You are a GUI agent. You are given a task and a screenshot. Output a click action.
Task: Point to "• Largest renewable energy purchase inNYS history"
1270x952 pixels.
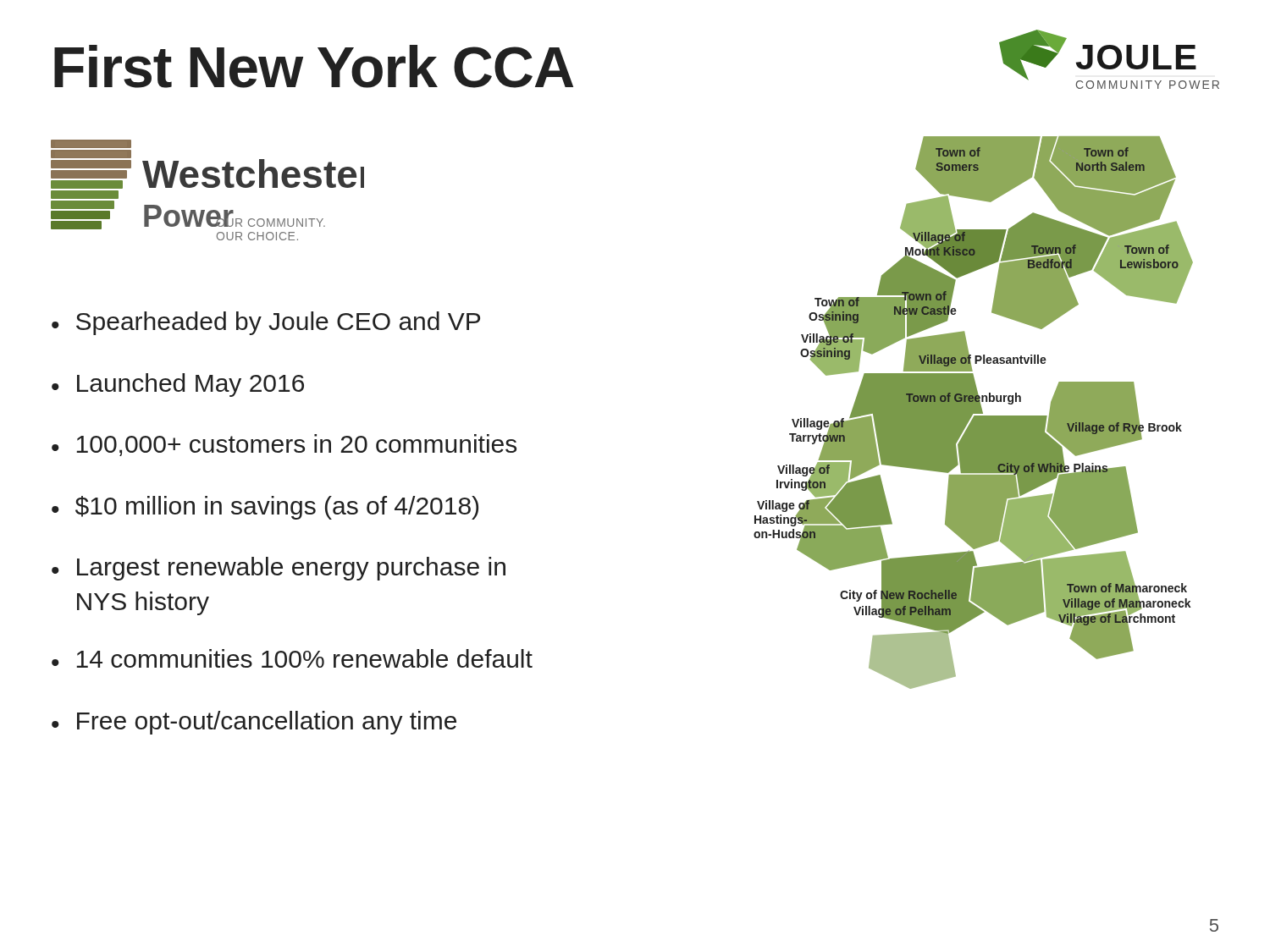pyautogui.click(x=279, y=584)
